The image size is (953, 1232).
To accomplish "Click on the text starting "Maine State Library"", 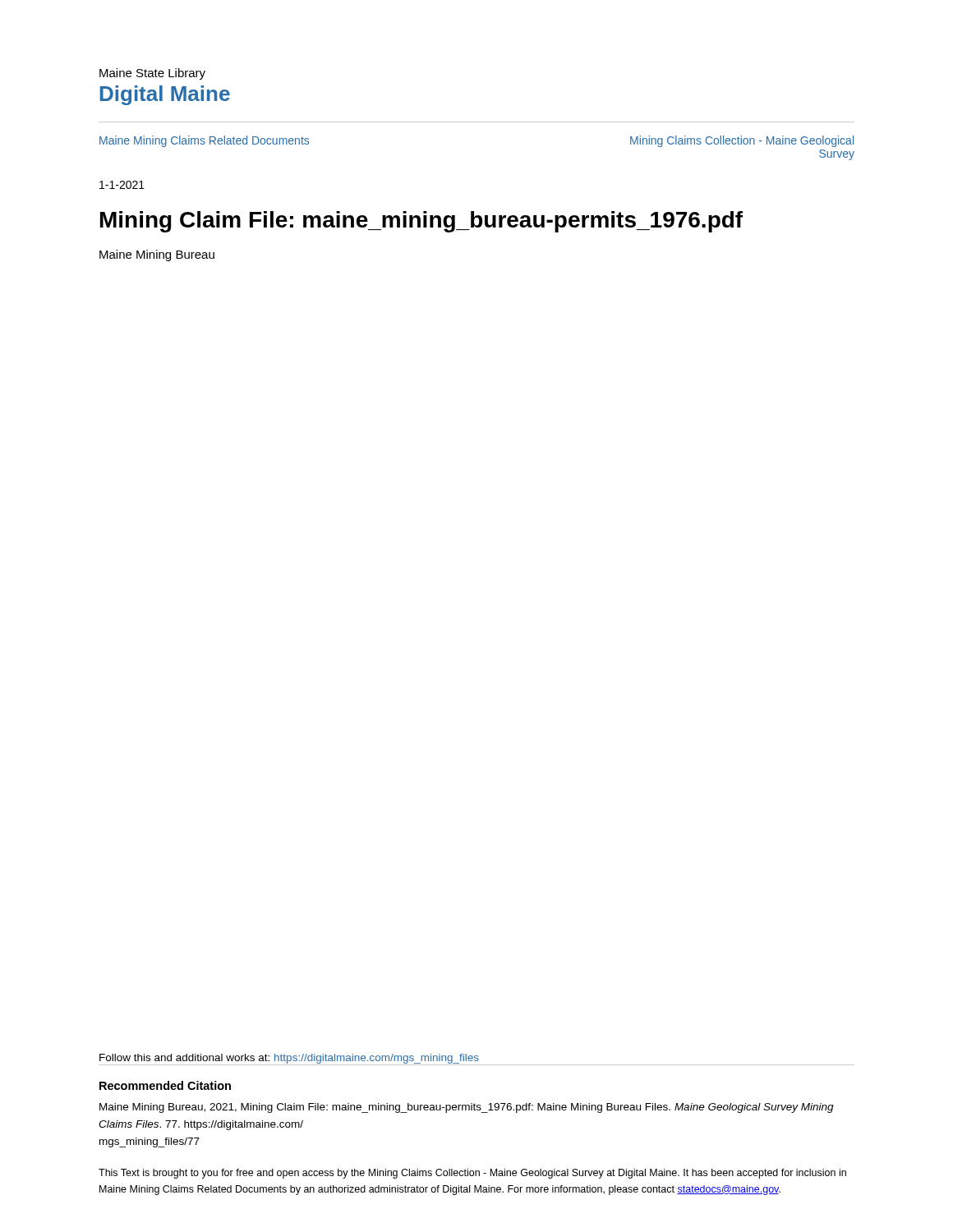I will tap(152, 73).
